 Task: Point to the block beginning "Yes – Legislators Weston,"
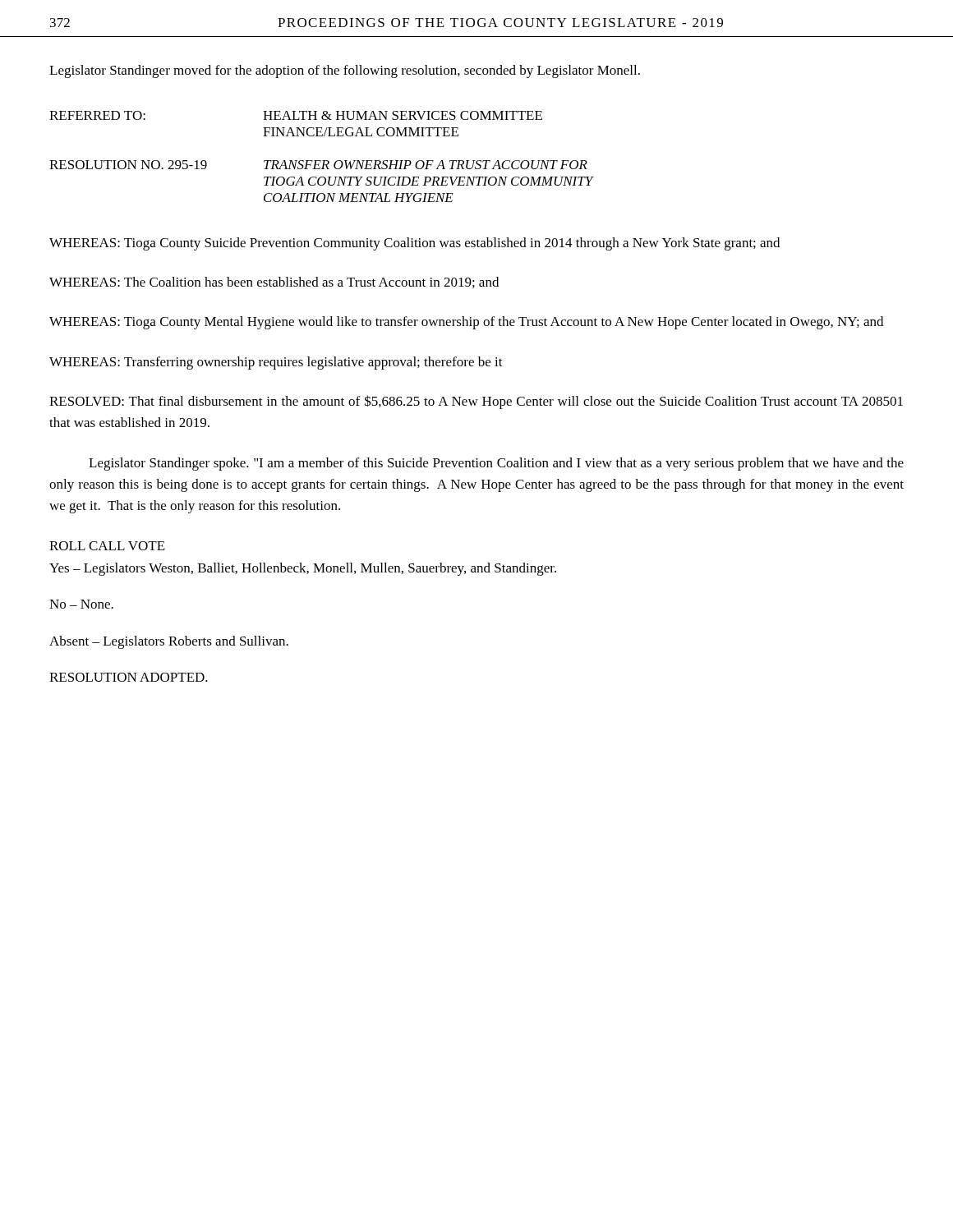coord(303,568)
